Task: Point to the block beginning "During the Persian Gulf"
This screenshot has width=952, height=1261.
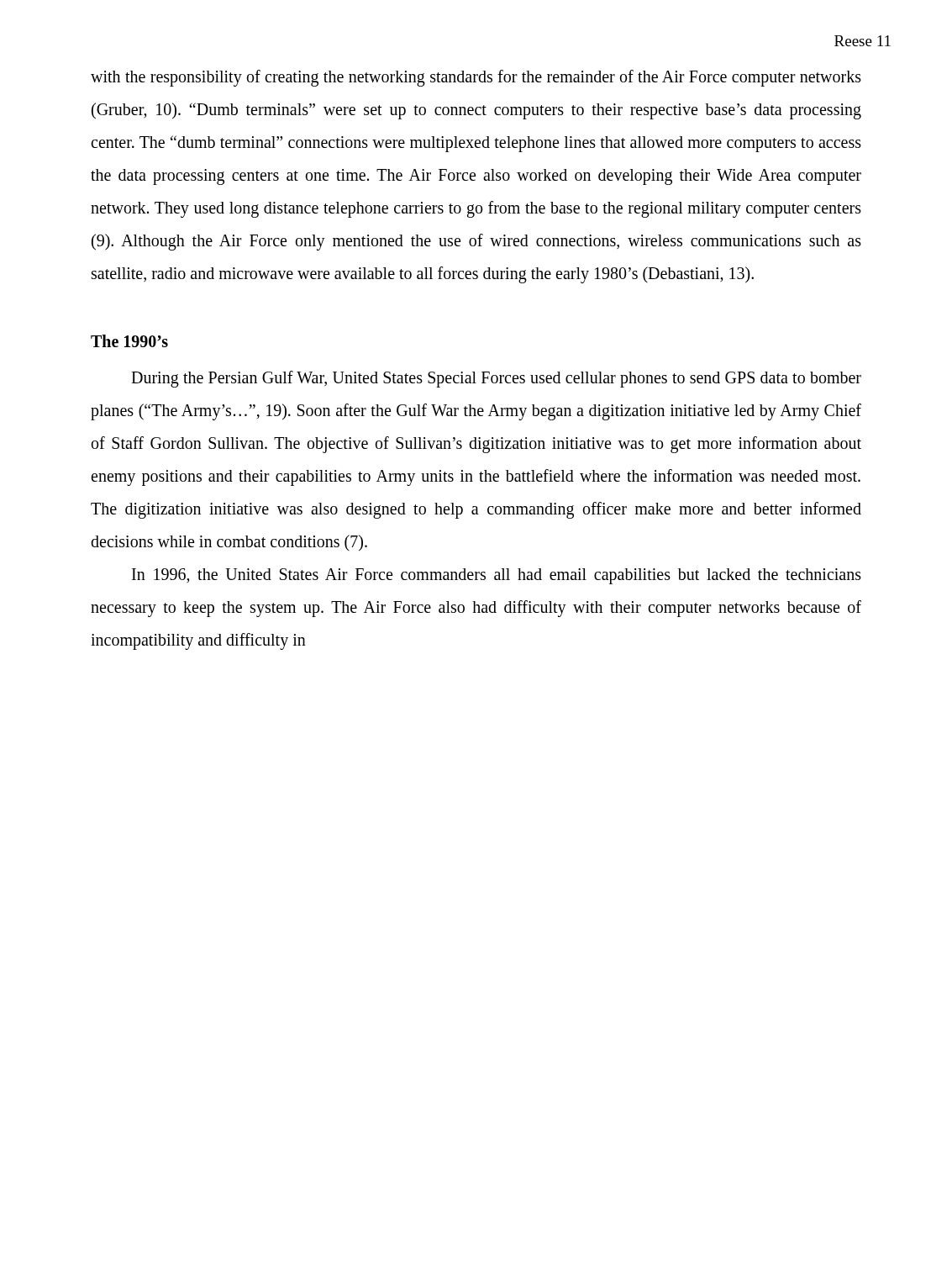Action: [x=476, y=459]
